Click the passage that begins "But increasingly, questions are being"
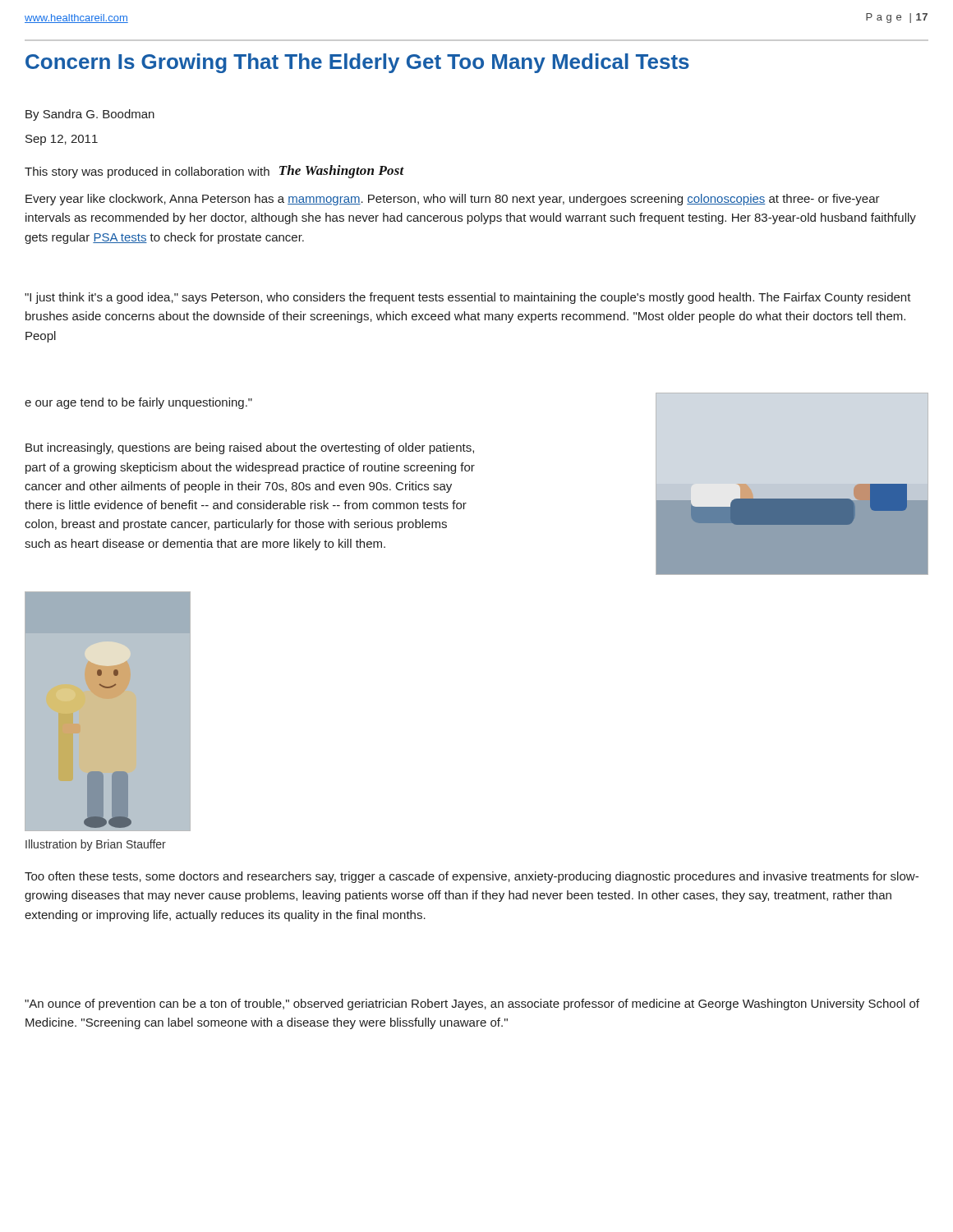Screen dimensions: 1232x953 click(x=250, y=495)
